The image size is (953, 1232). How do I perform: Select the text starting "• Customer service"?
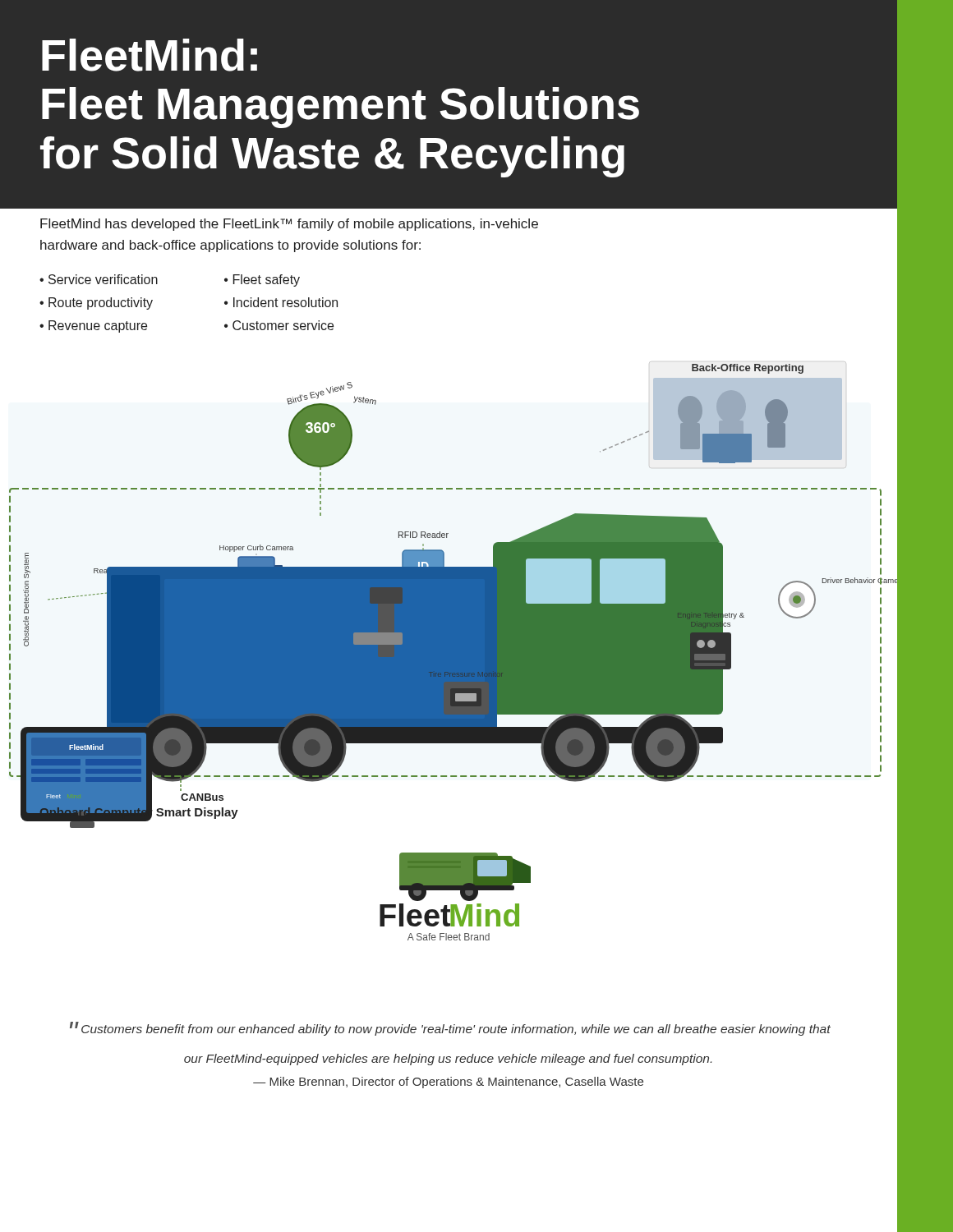click(x=279, y=326)
